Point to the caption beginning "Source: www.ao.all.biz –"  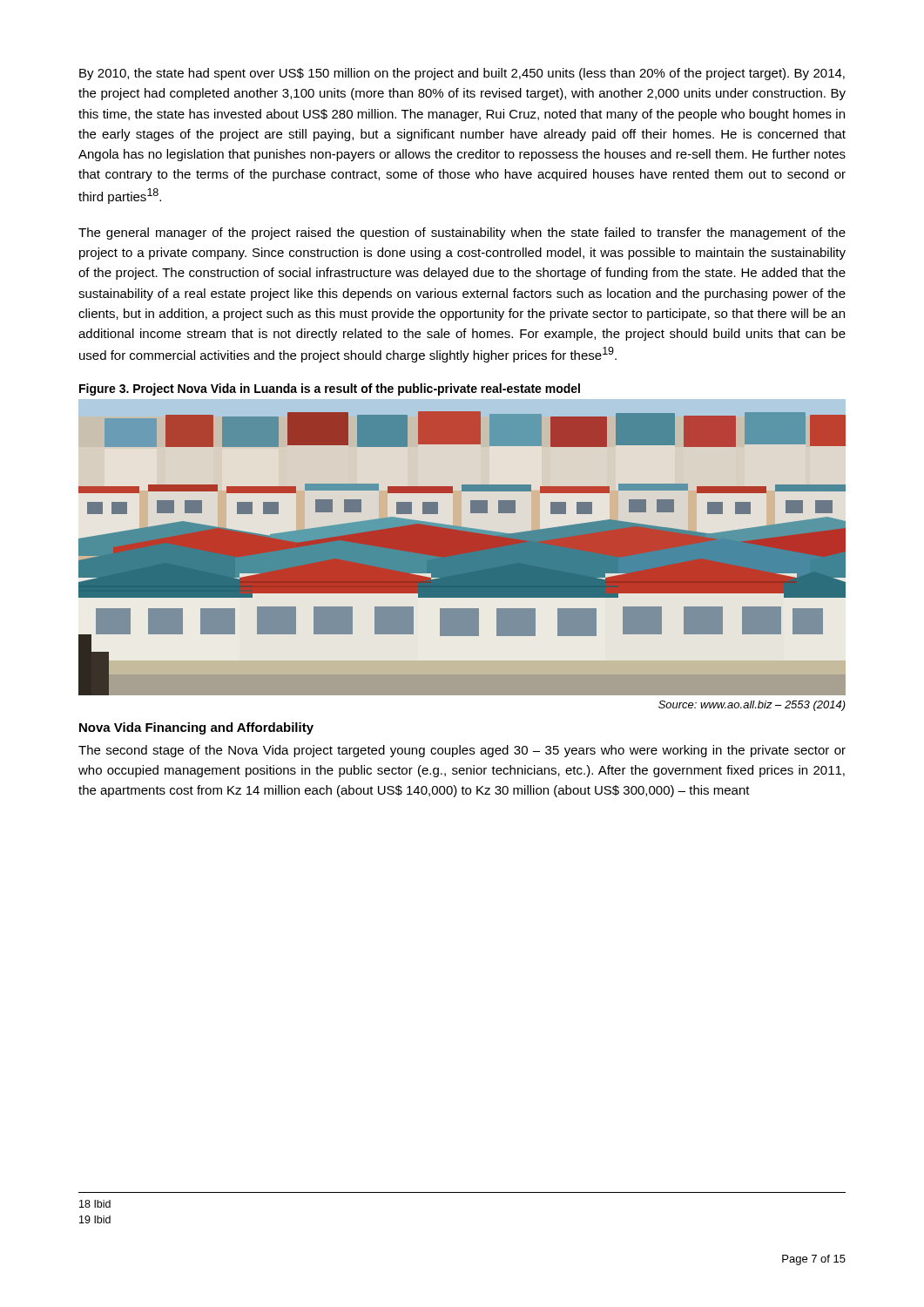tap(752, 704)
